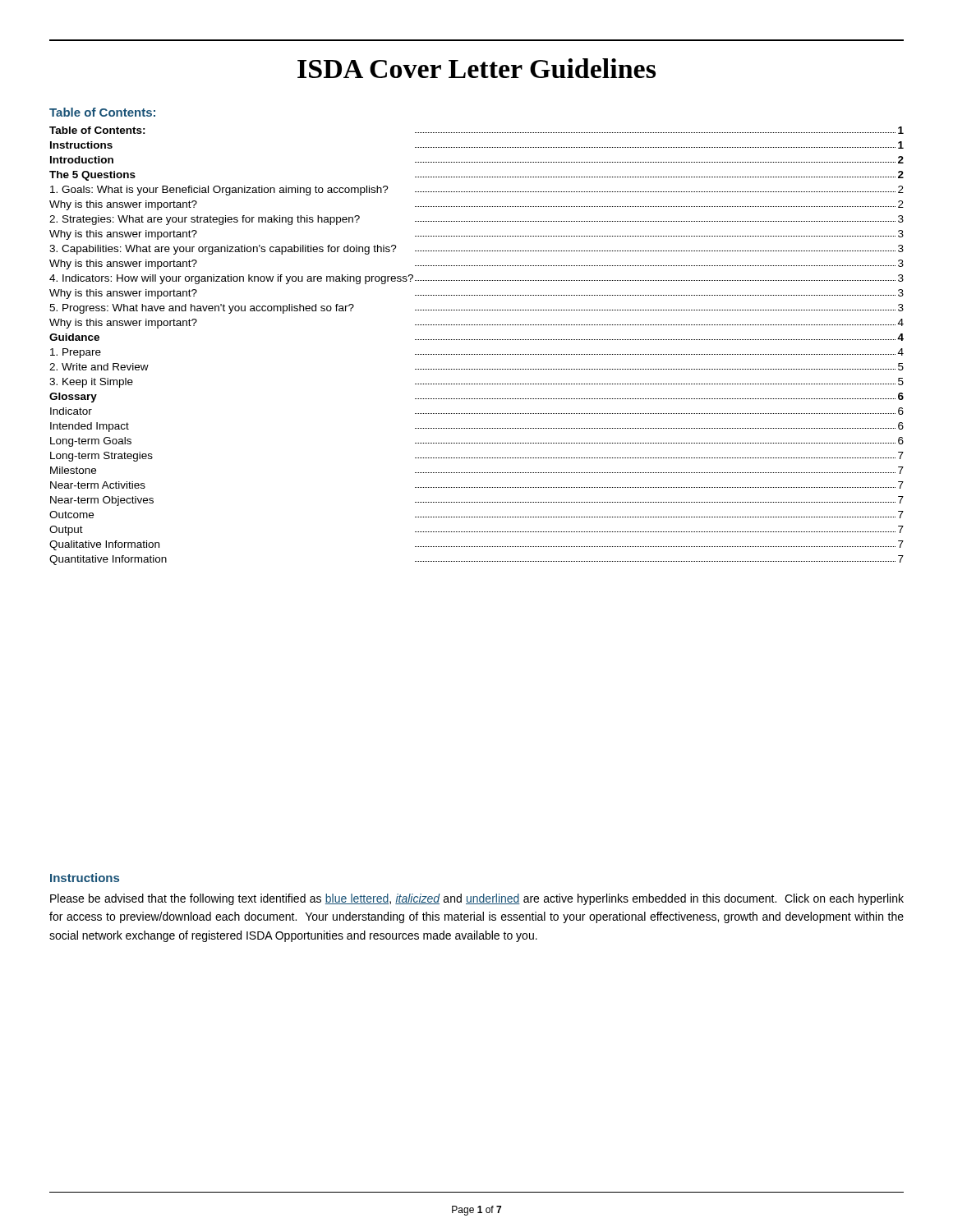Select the list item with the text "Glossary 6"
Image resolution: width=953 pixels, height=1232 pixels.
coord(476,396)
